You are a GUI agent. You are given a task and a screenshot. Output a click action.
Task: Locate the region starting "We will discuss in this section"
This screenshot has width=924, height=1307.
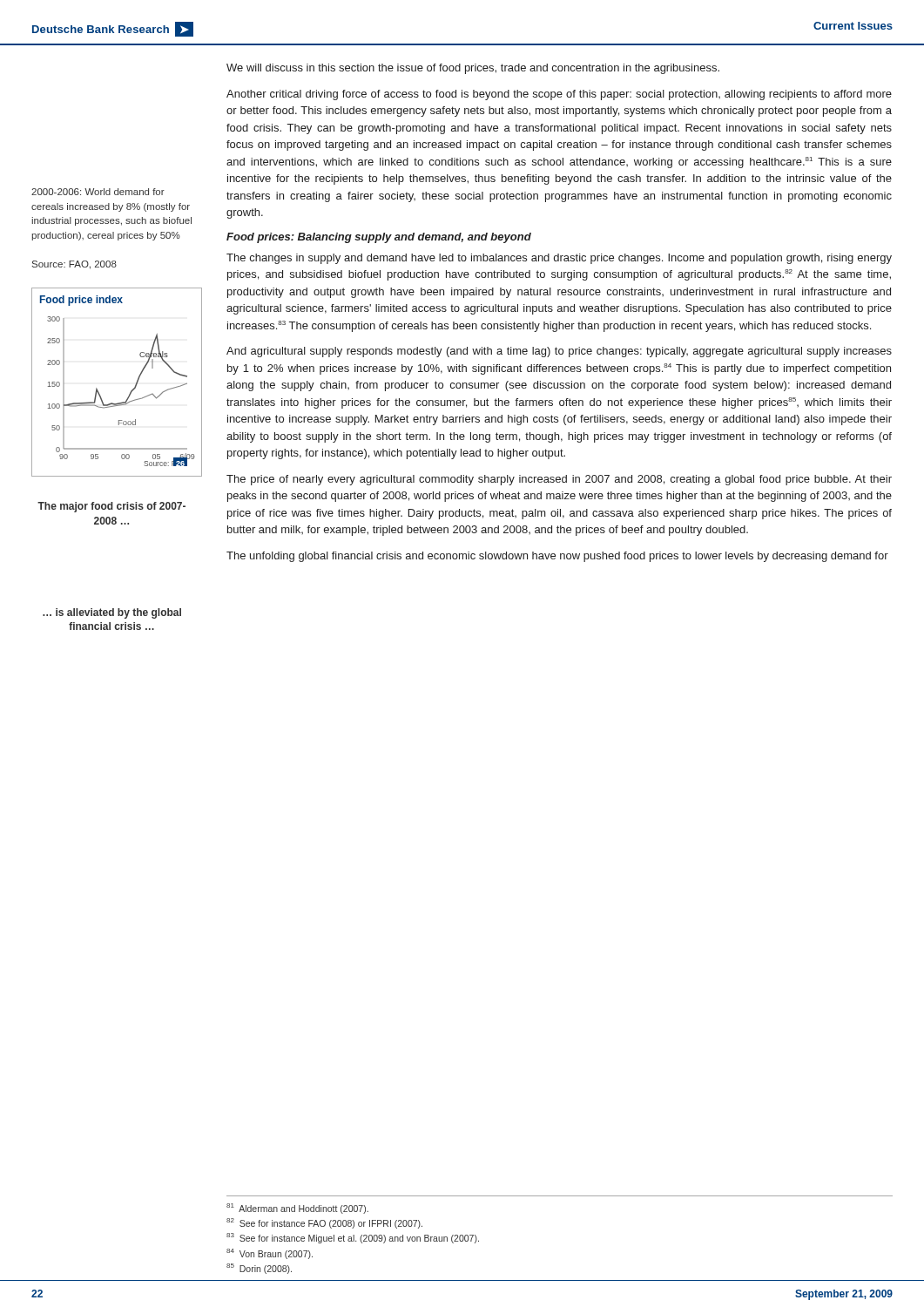473,68
